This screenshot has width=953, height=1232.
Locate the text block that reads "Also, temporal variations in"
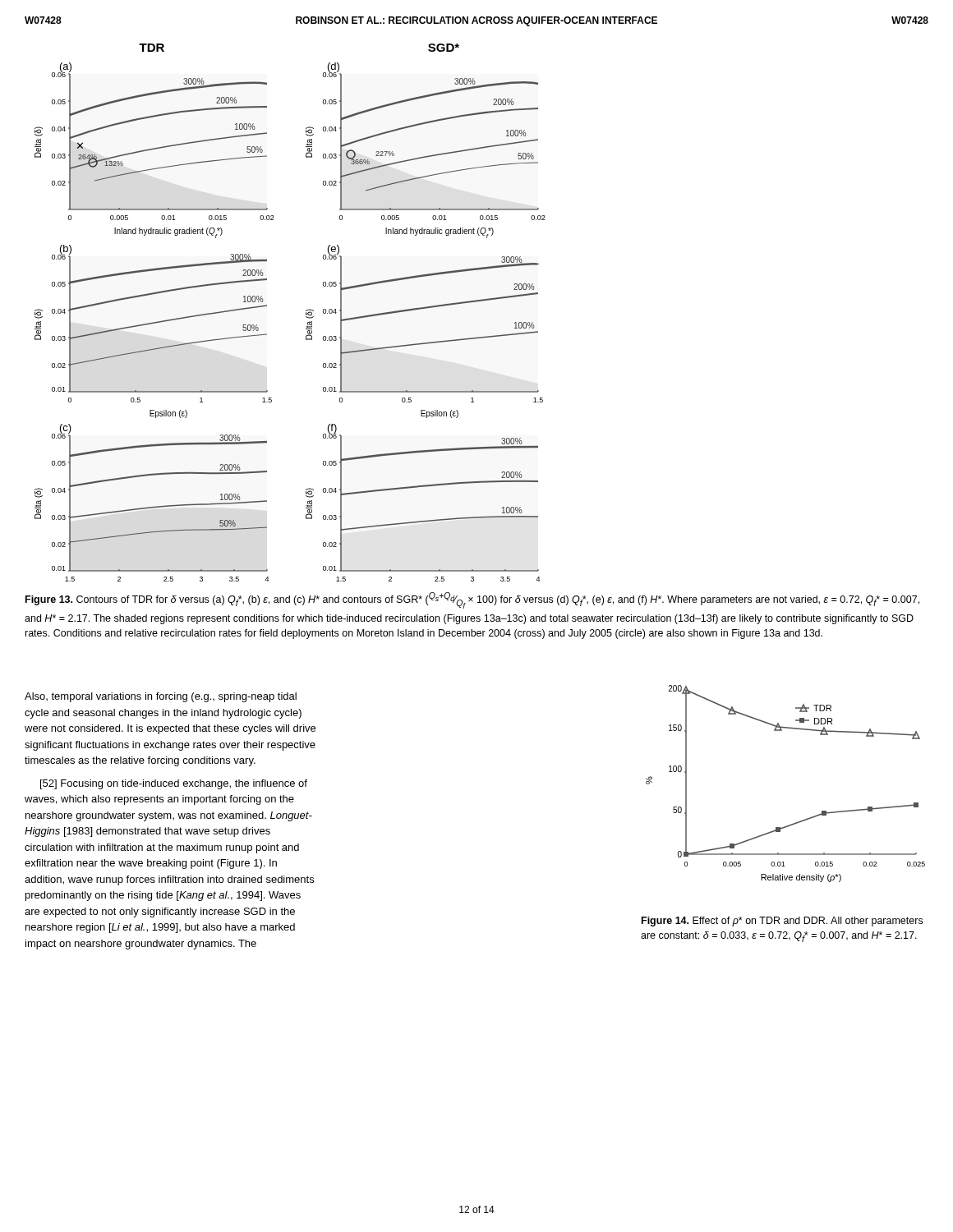point(170,820)
